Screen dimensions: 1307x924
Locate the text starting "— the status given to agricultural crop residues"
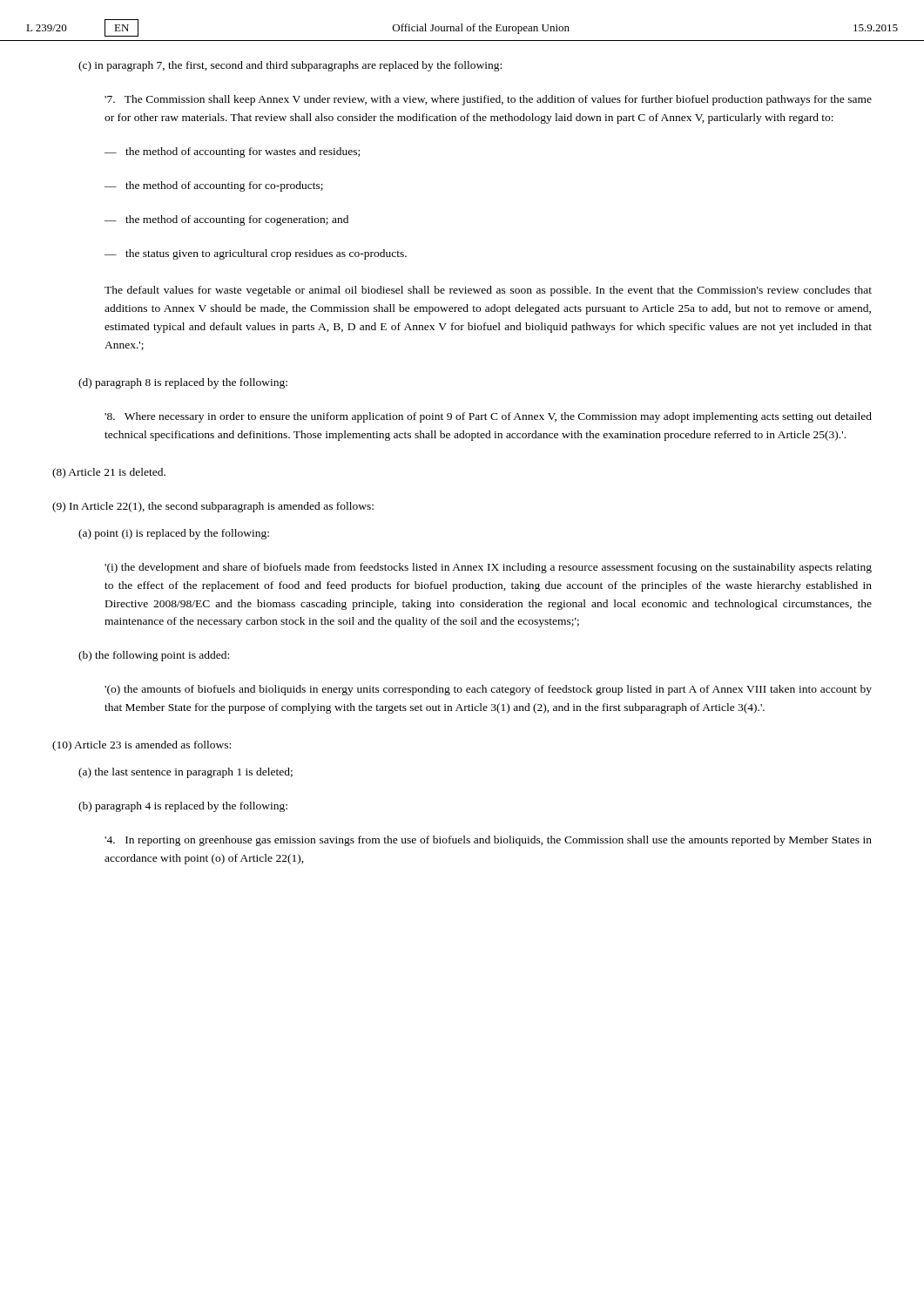[256, 254]
